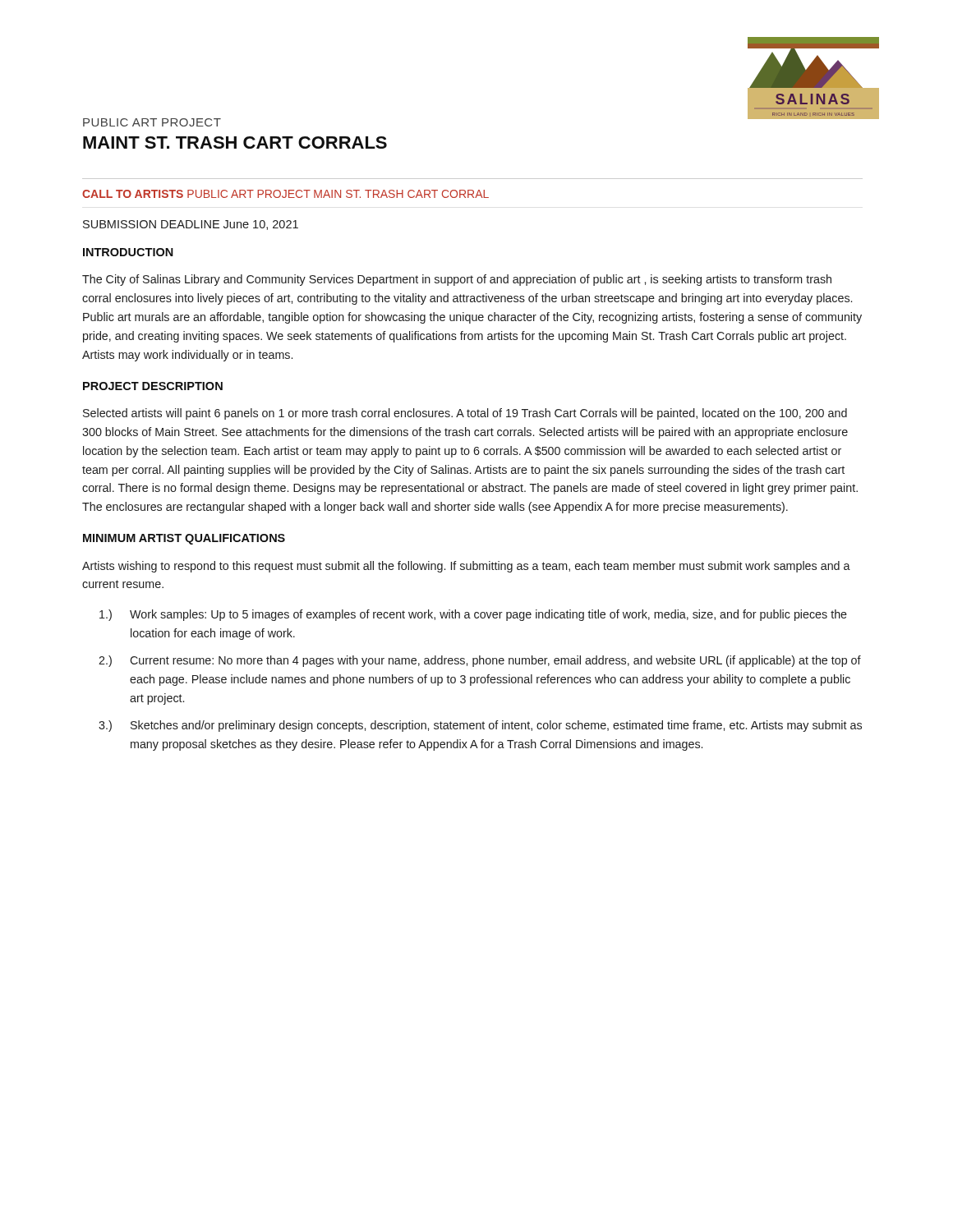This screenshot has height=1232, width=953.
Task: Point to the element starting "PUBLIC ART PROJECT MAINT ST. TRASH CART CORRALS"
Action: tap(153, 120)
